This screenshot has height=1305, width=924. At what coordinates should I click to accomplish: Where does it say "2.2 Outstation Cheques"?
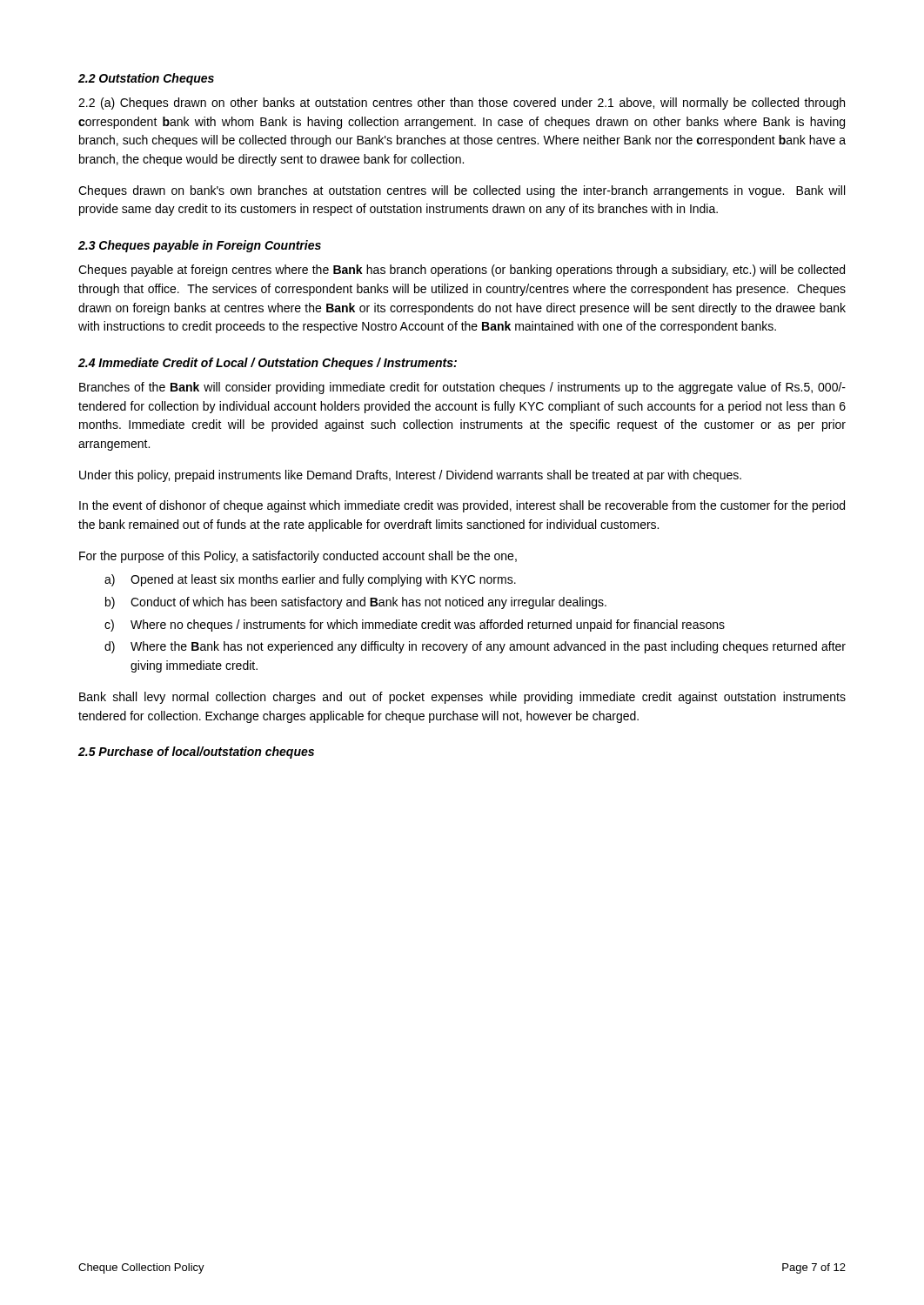click(x=146, y=78)
